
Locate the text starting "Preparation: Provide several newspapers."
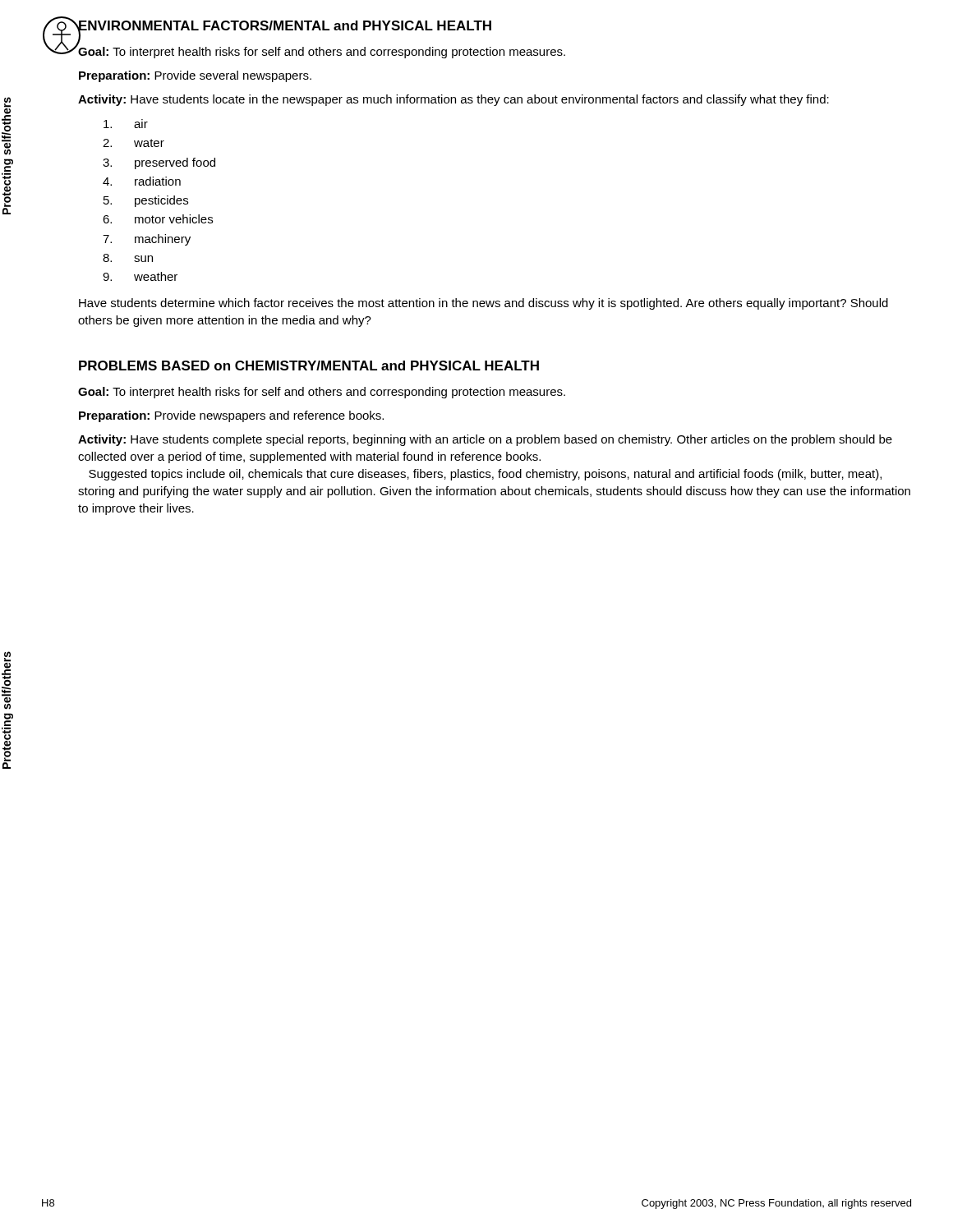195,75
